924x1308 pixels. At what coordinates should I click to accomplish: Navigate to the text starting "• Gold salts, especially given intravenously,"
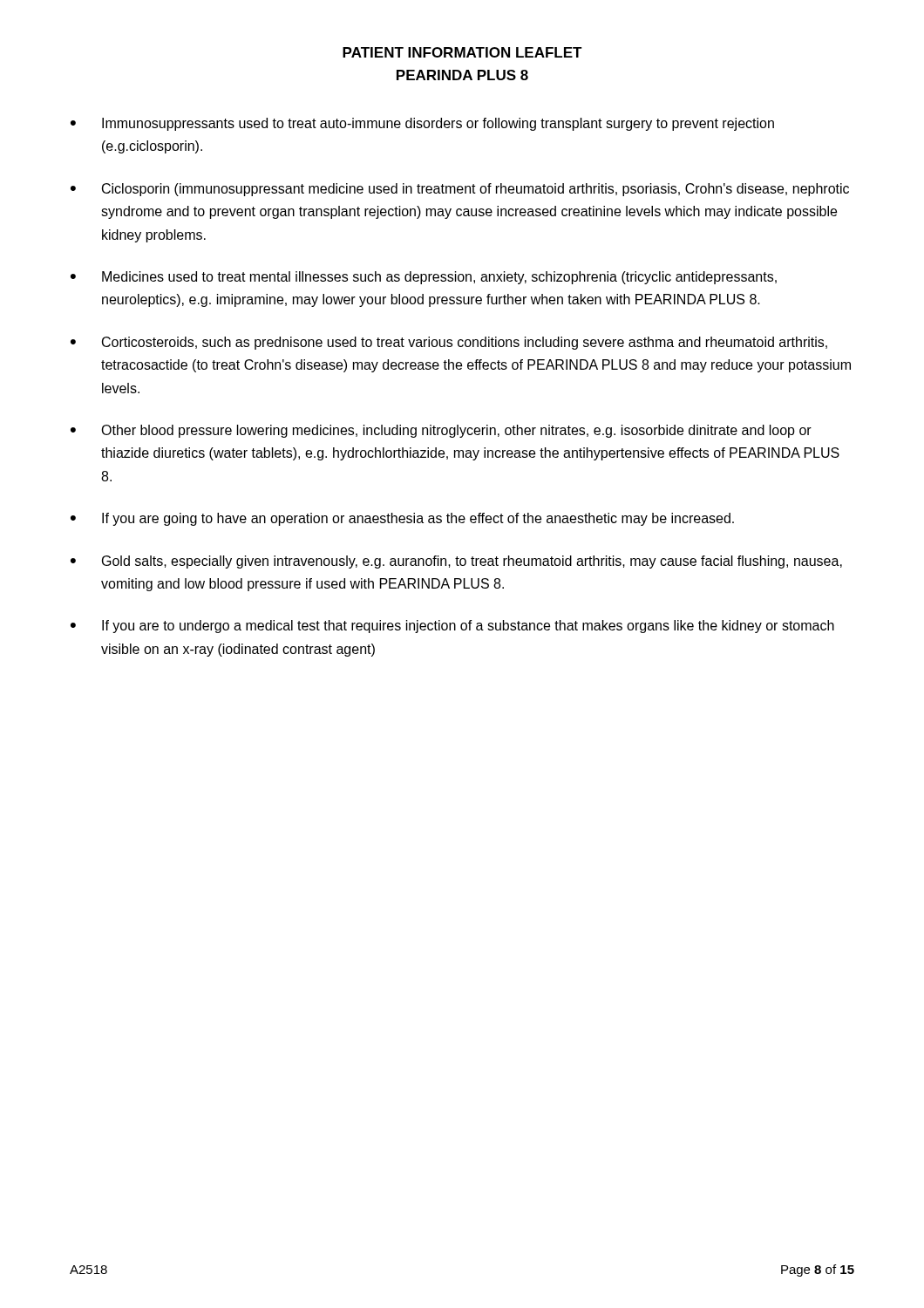(x=462, y=573)
